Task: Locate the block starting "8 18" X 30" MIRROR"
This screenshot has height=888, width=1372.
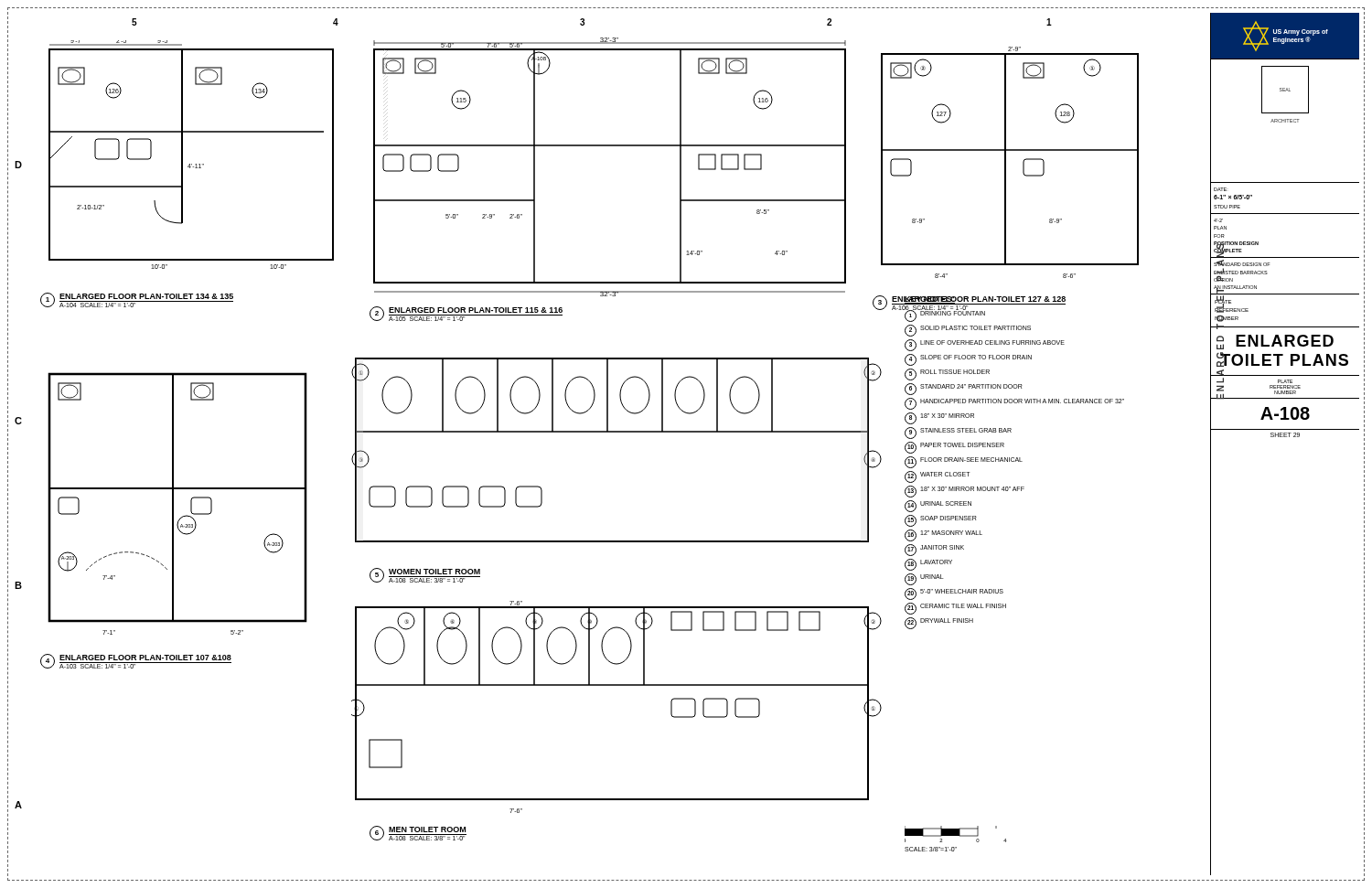Action: pyautogui.click(x=940, y=418)
